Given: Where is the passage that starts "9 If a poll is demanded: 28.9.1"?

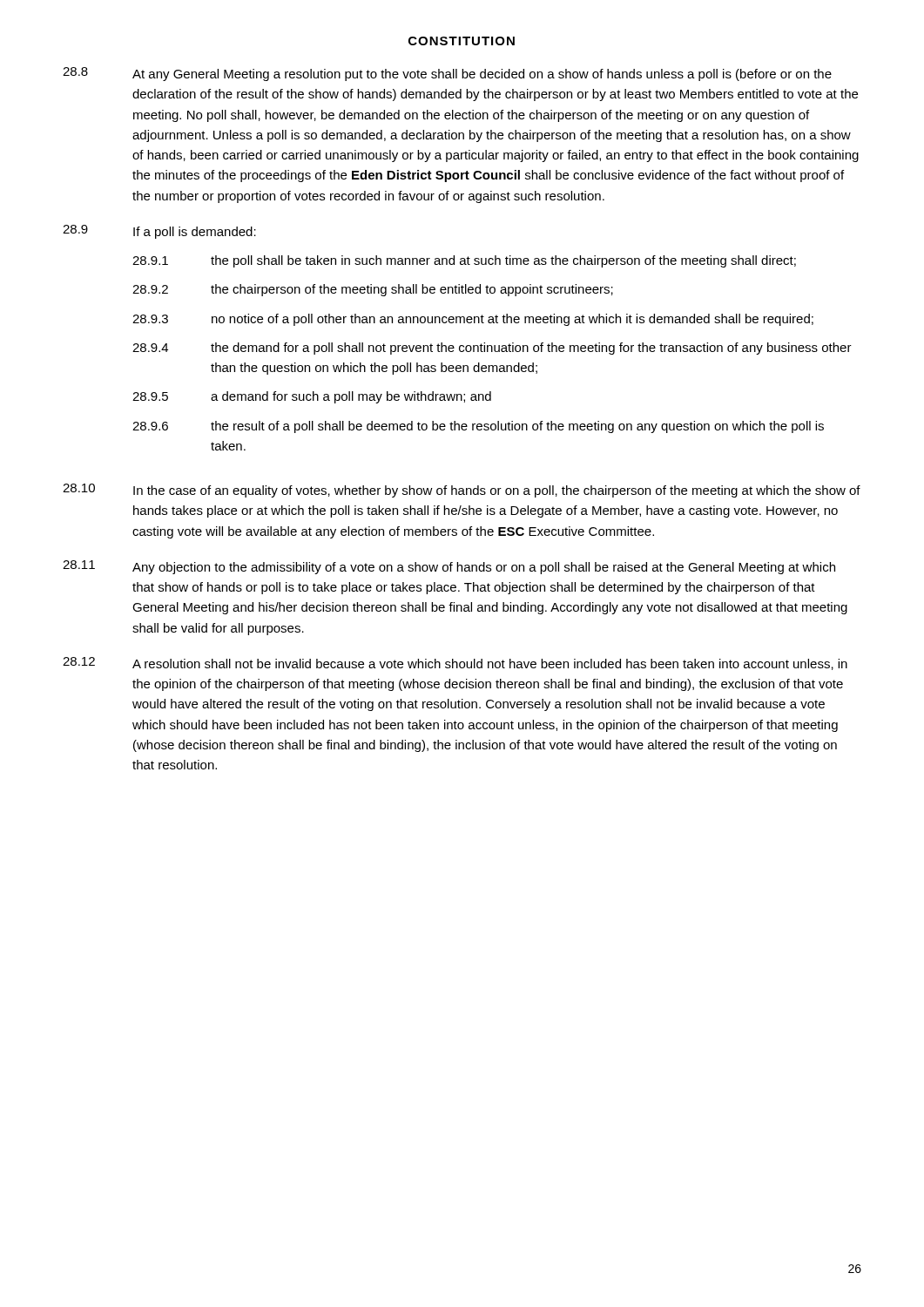Looking at the screenshot, I should [x=462, y=343].
